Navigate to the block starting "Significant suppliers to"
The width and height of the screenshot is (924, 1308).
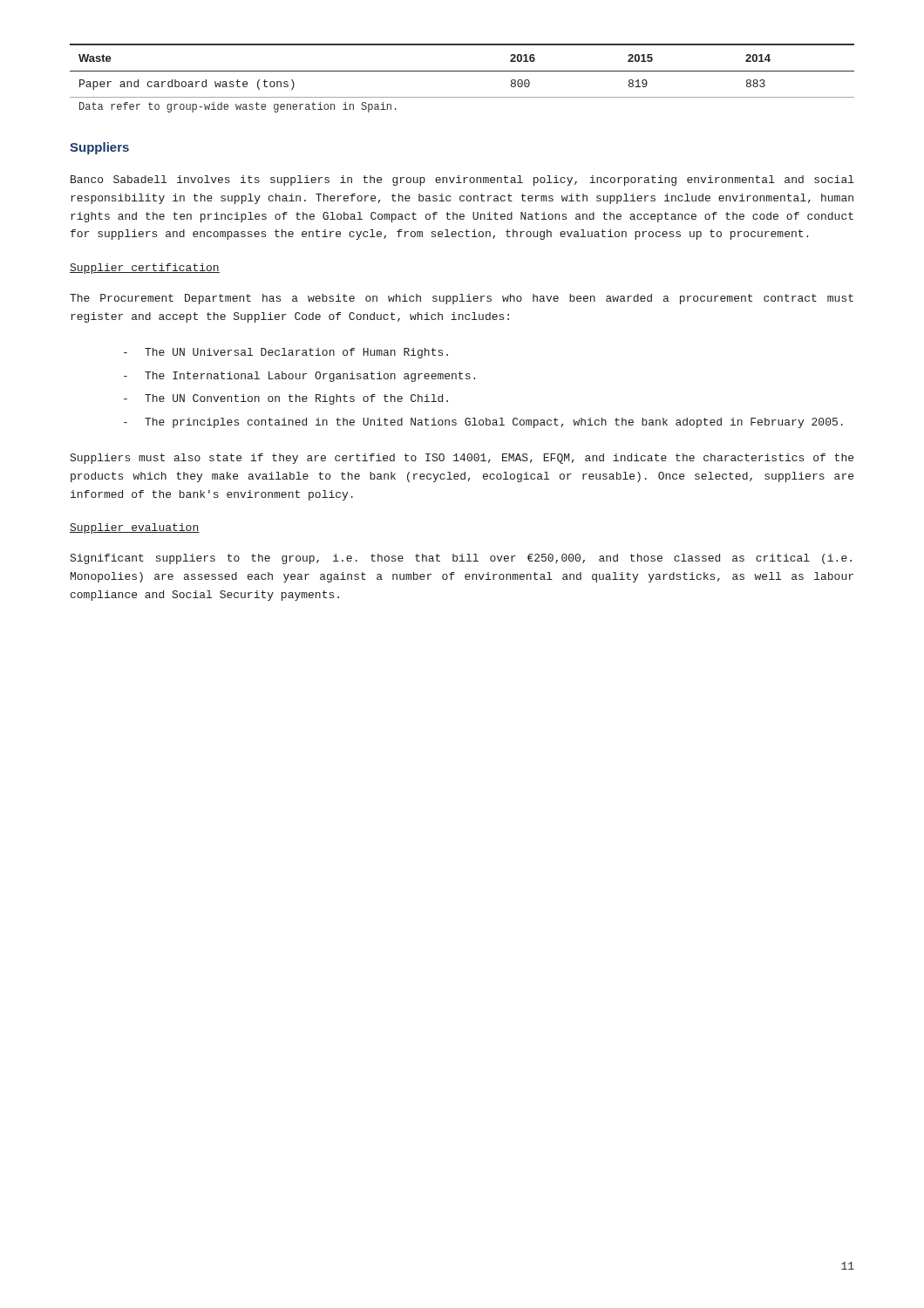coord(462,577)
